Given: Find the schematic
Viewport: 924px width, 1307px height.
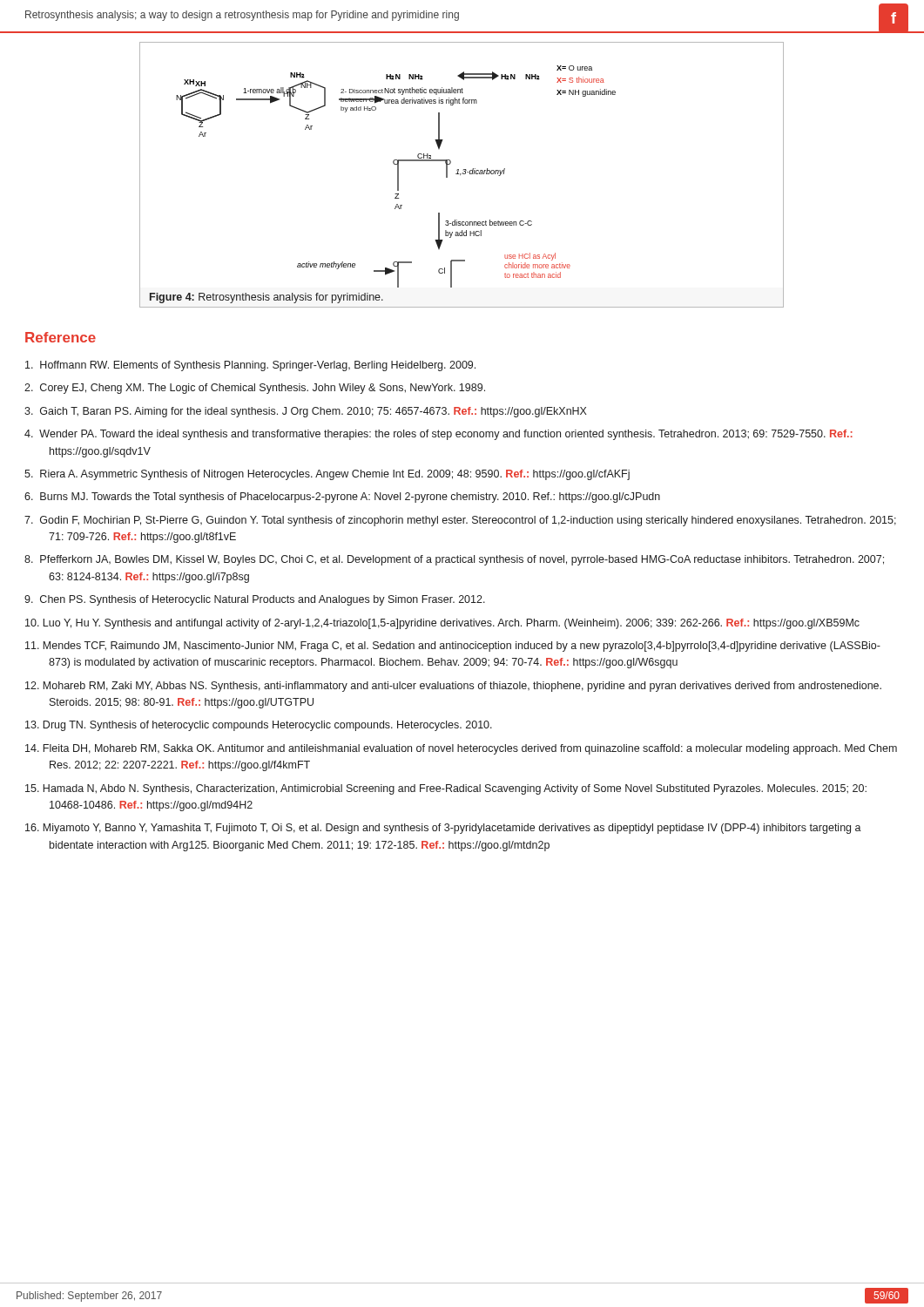Looking at the screenshot, I should (x=462, y=170).
